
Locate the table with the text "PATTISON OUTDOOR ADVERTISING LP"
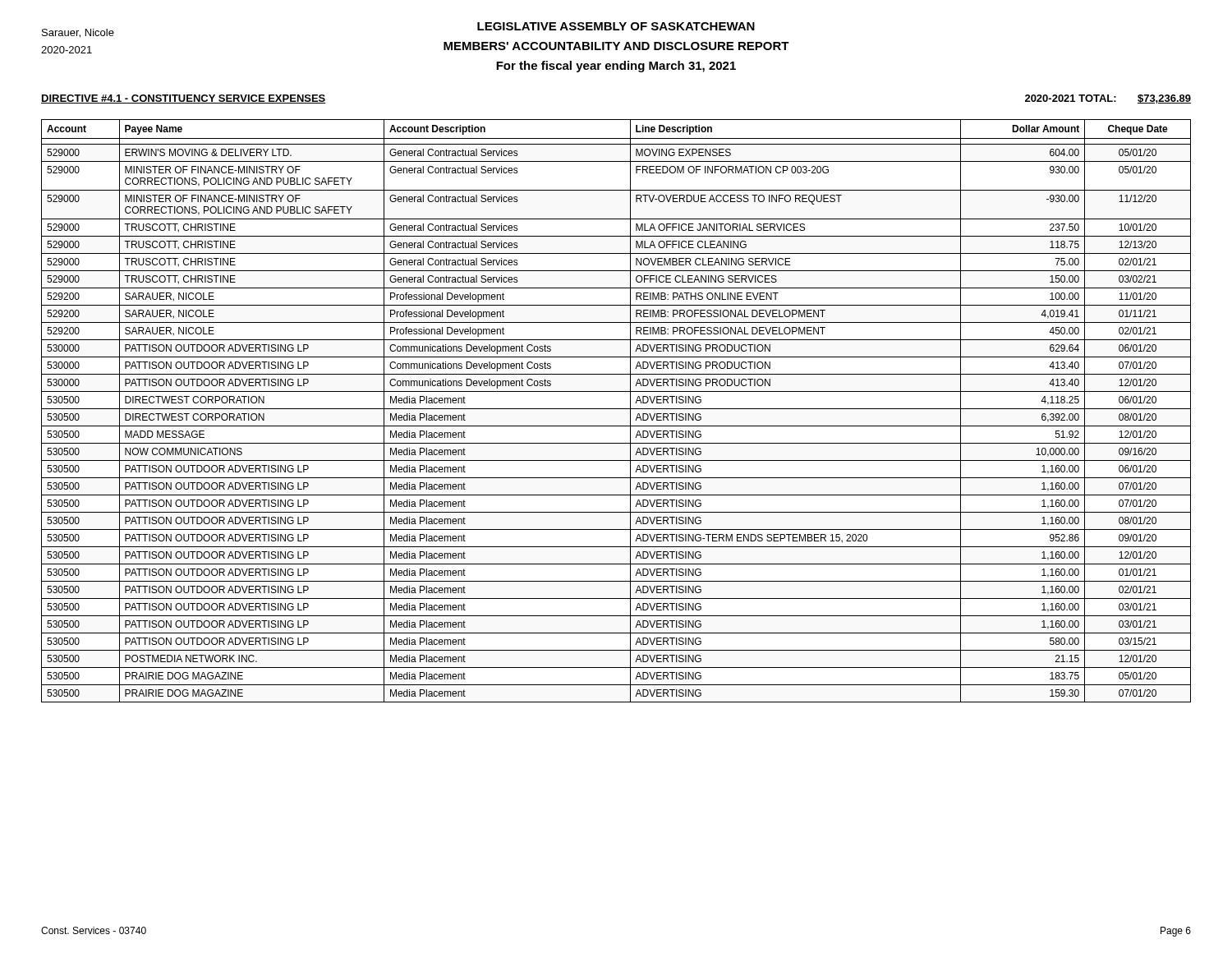point(616,411)
